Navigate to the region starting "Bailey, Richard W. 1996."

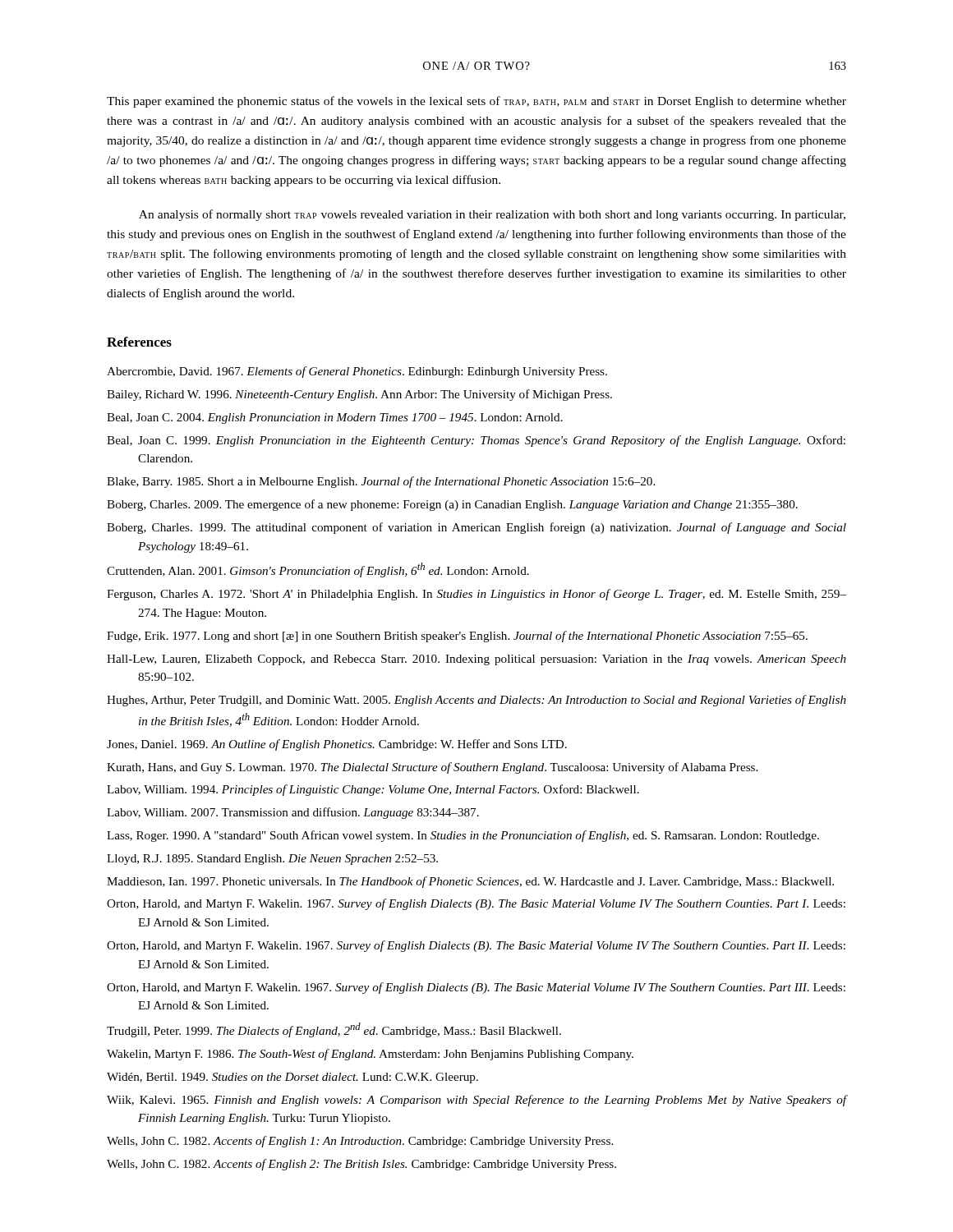point(360,394)
